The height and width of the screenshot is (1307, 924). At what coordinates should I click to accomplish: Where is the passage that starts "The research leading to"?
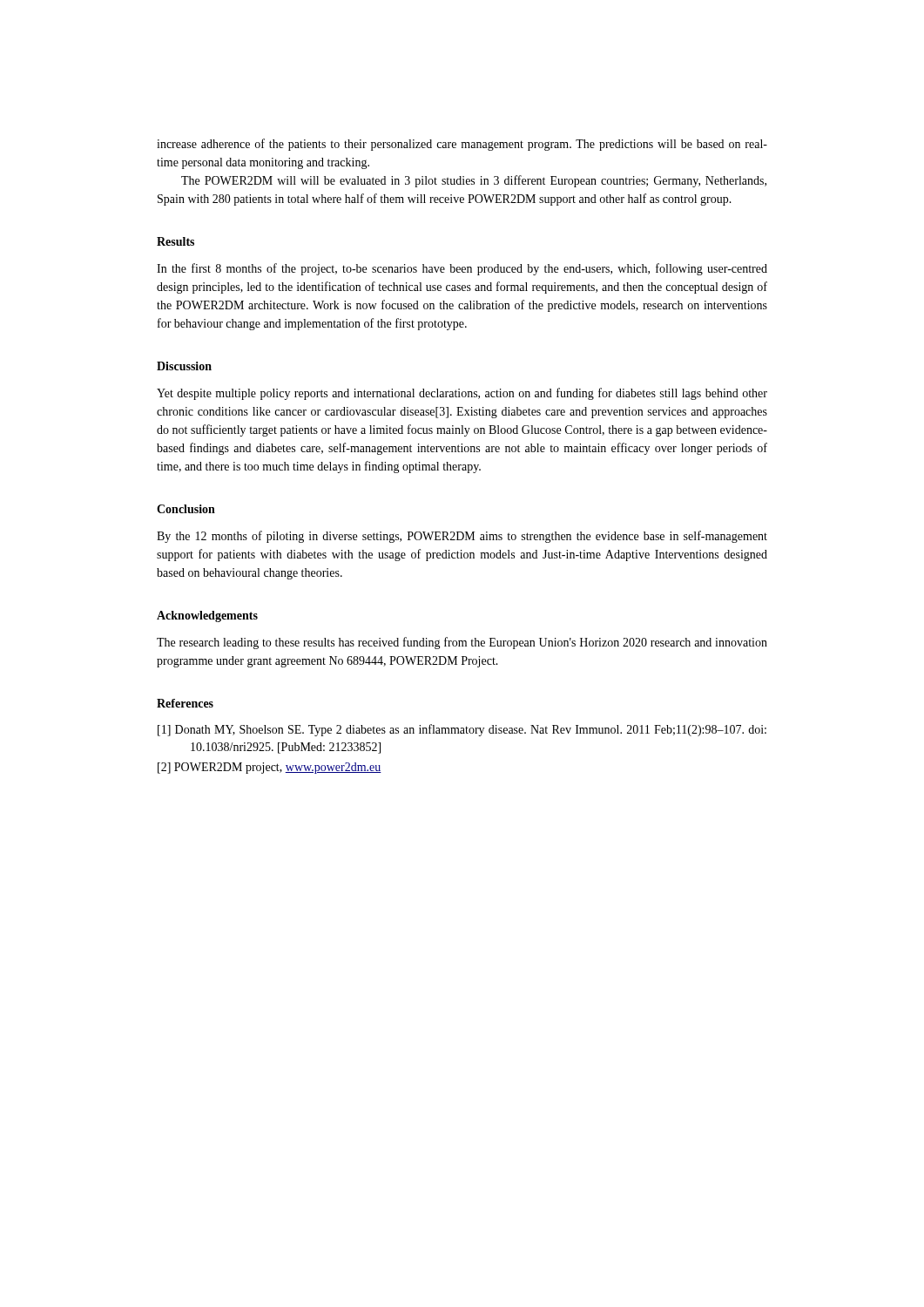coord(462,652)
